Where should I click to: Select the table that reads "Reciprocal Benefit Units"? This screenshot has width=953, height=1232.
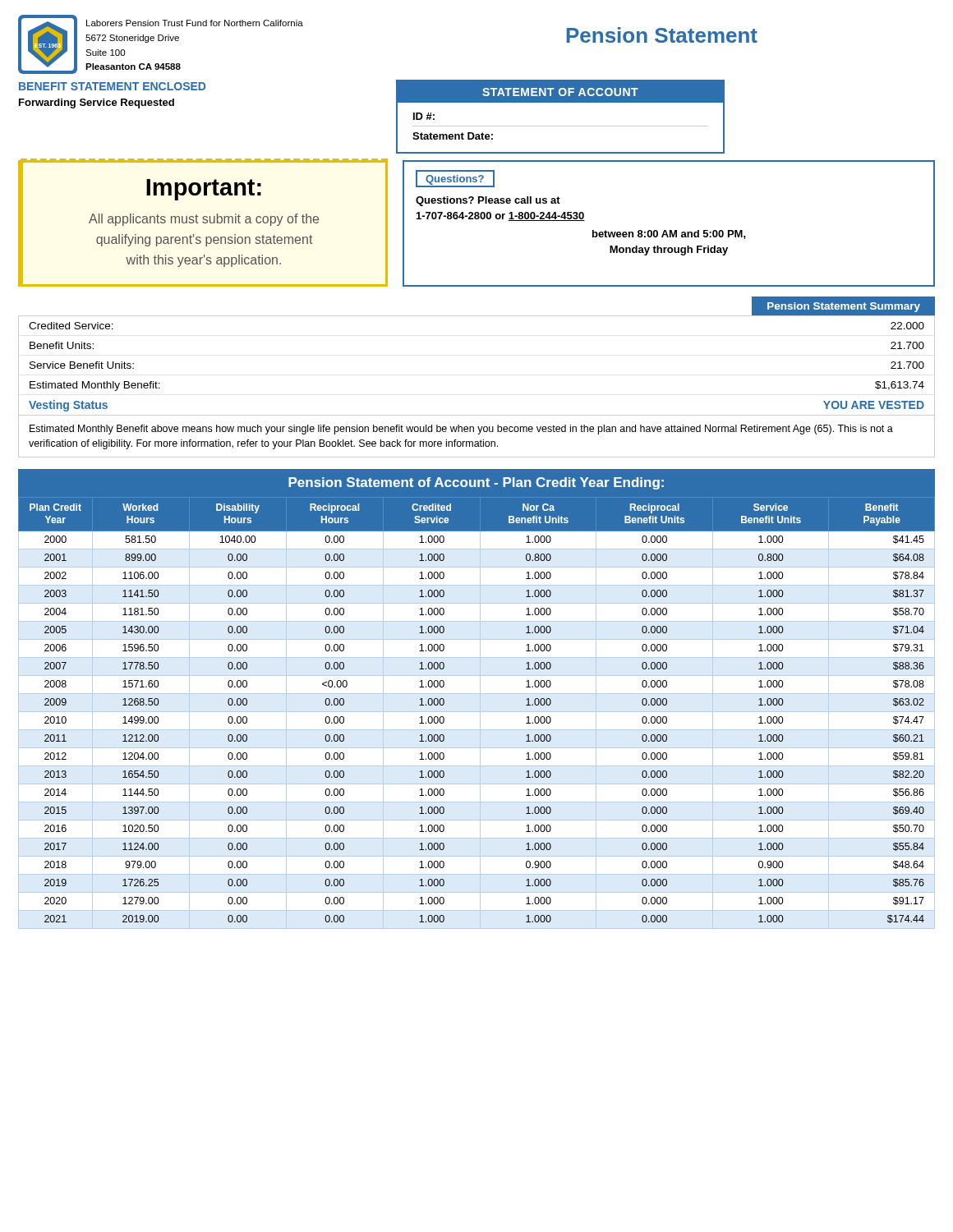tap(476, 713)
